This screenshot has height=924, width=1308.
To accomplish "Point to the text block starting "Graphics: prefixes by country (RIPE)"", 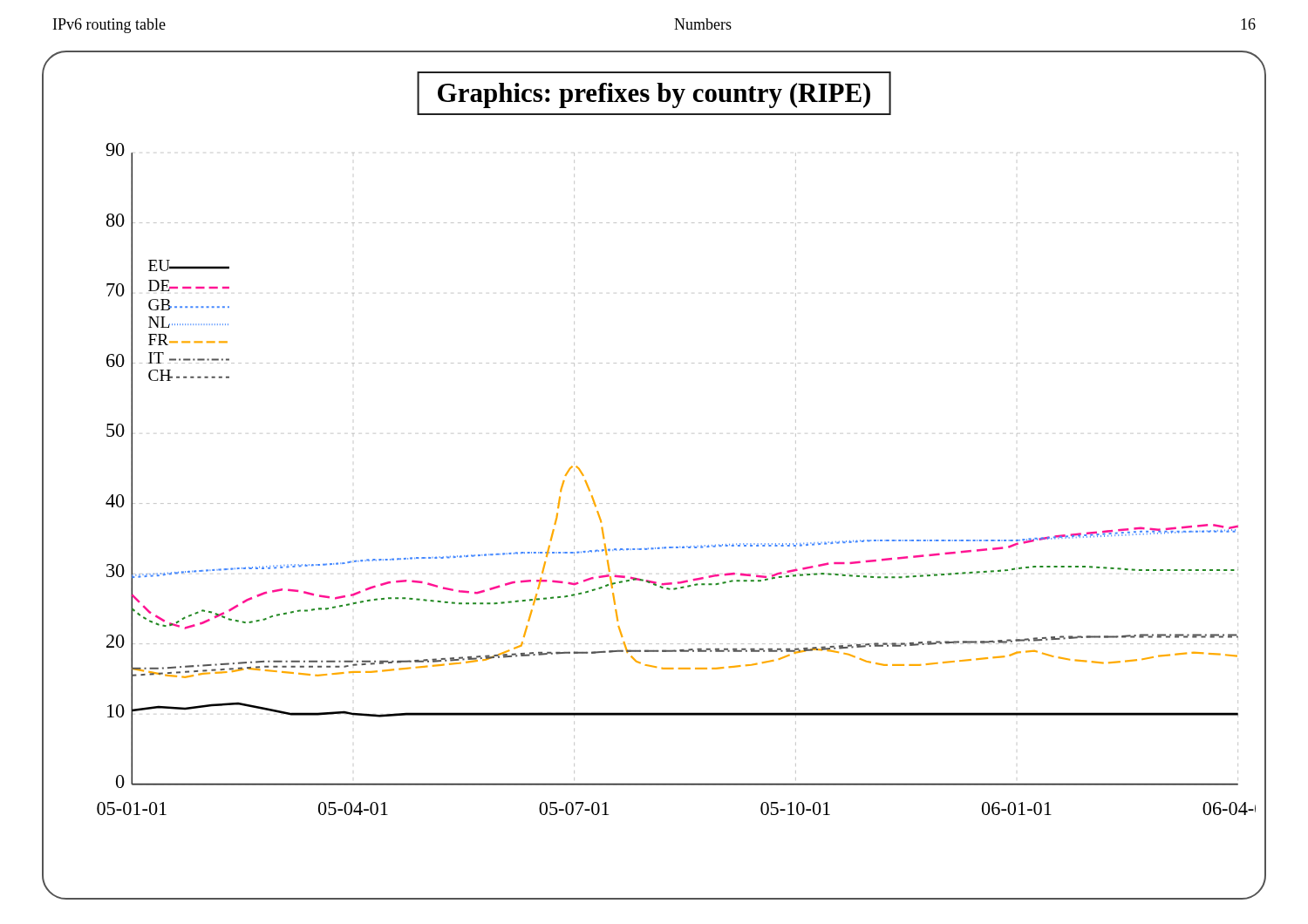I will pos(654,93).
